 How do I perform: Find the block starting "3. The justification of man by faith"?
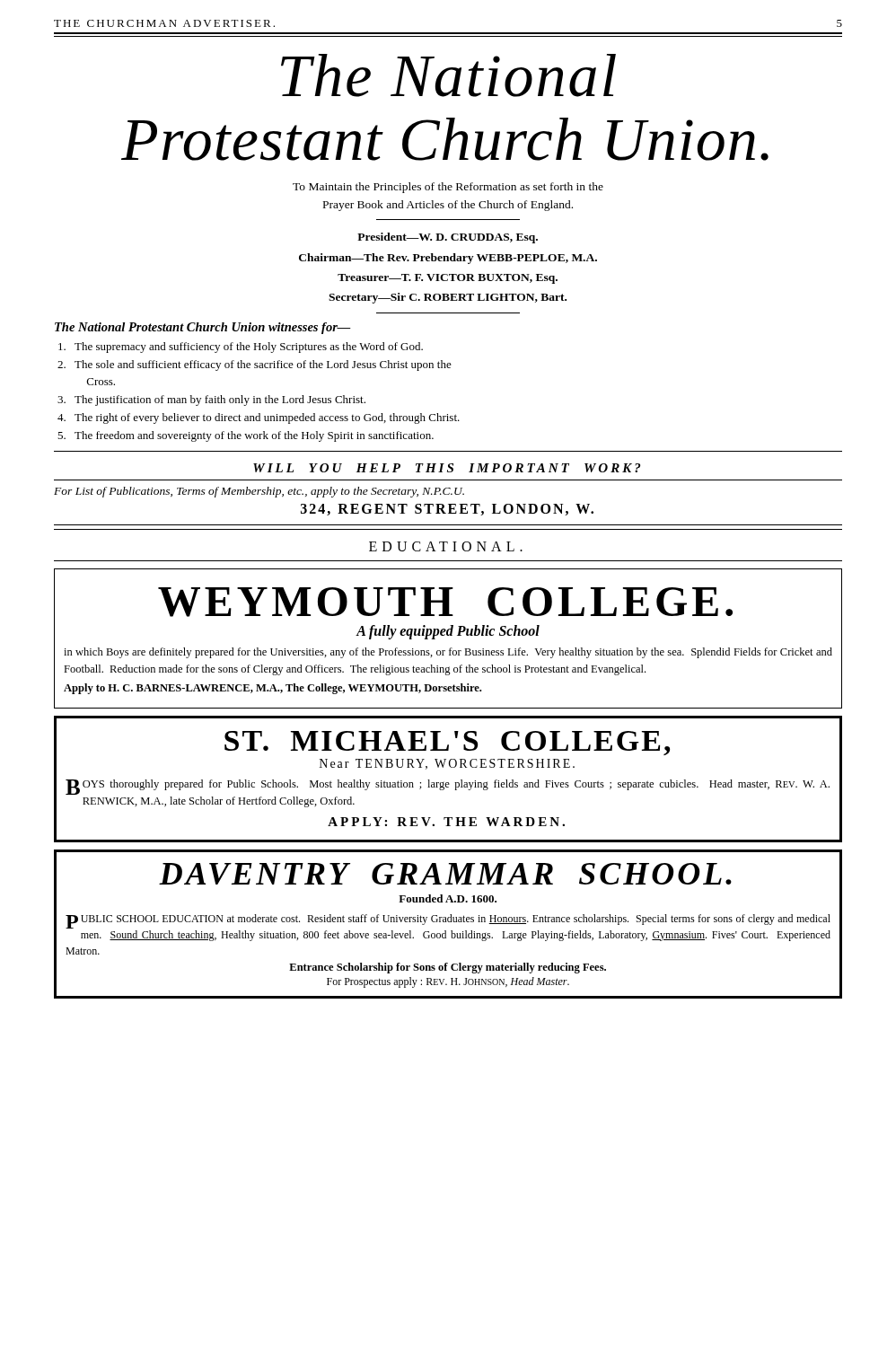(212, 400)
